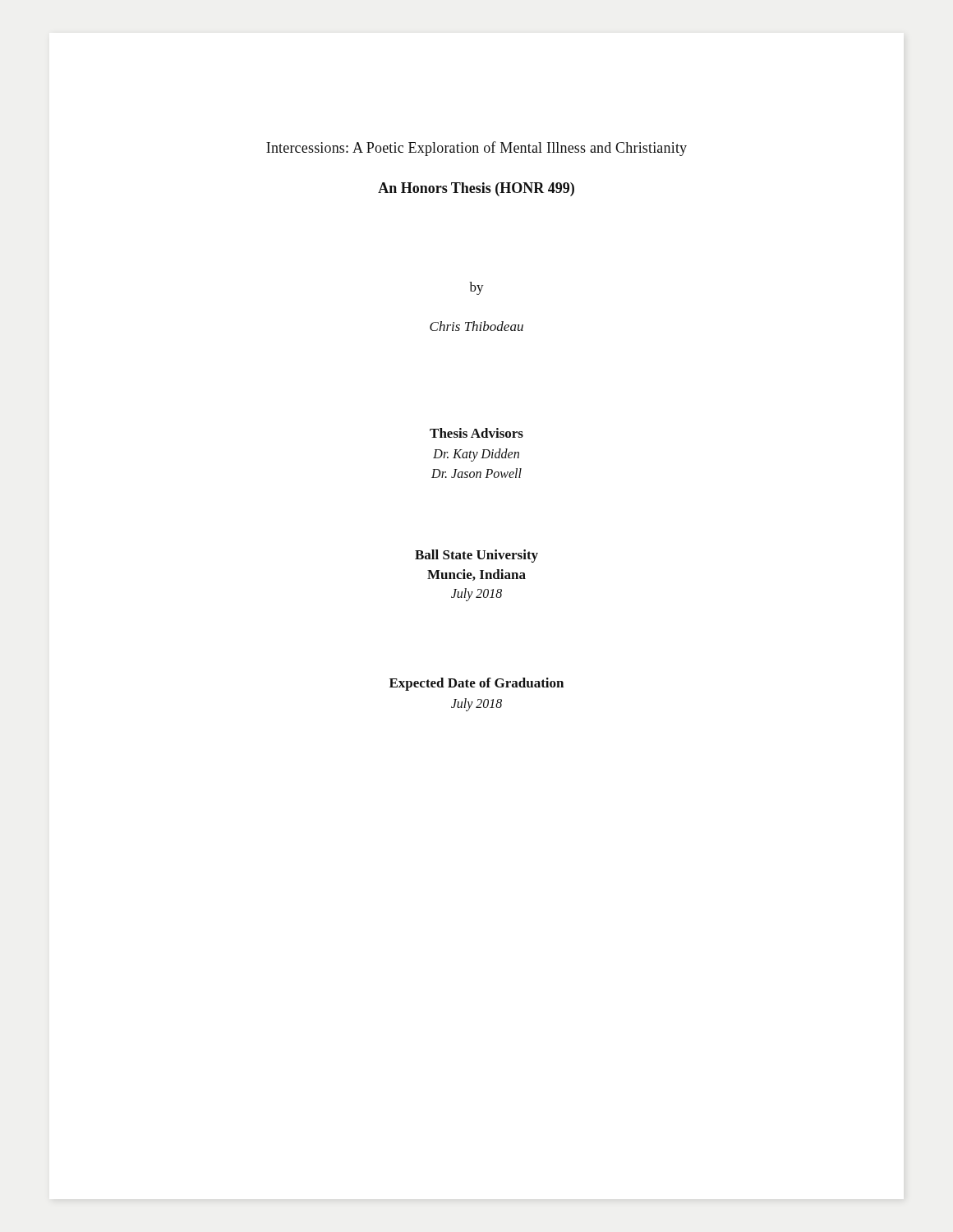Screen dimensions: 1232x953
Task: Point to "Dr. Katy Didden"
Action: (476, 454)
